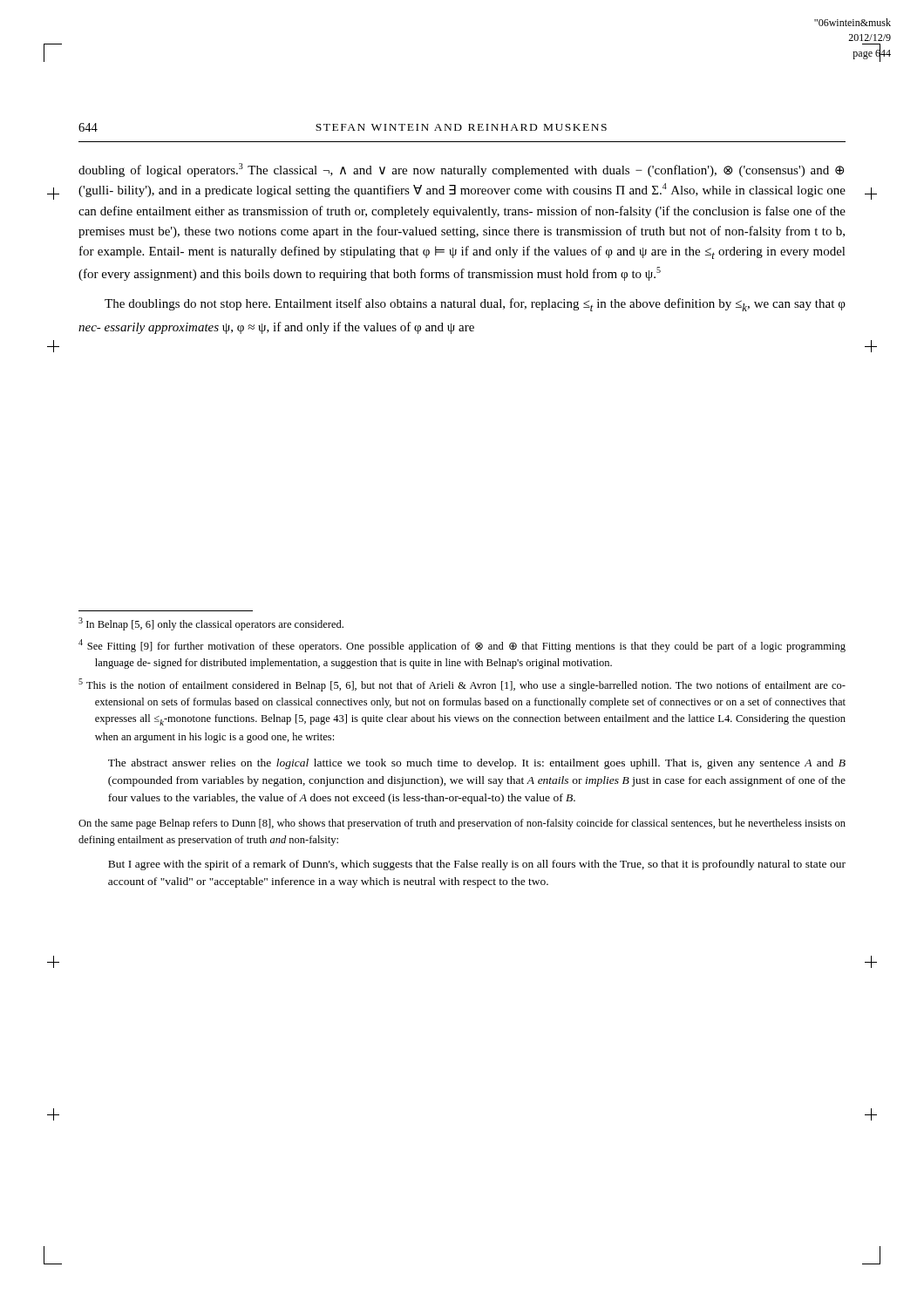The height and width of the screenshot is (1308, 924).
Task: Point to the text block starting "doubling of logical"
Action: (462, 249)
